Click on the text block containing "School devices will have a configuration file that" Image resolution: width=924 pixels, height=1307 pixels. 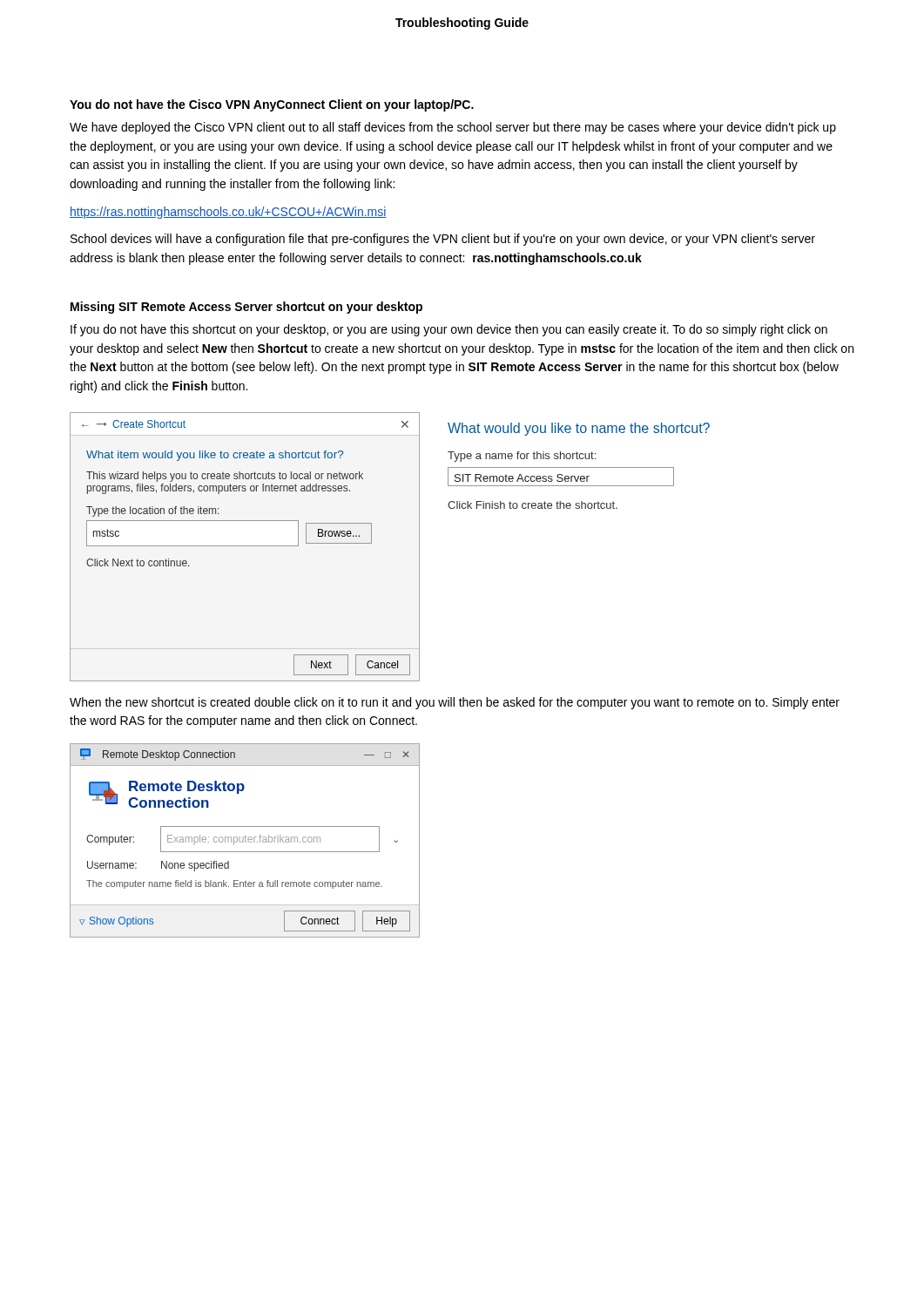tap(442, 249)
